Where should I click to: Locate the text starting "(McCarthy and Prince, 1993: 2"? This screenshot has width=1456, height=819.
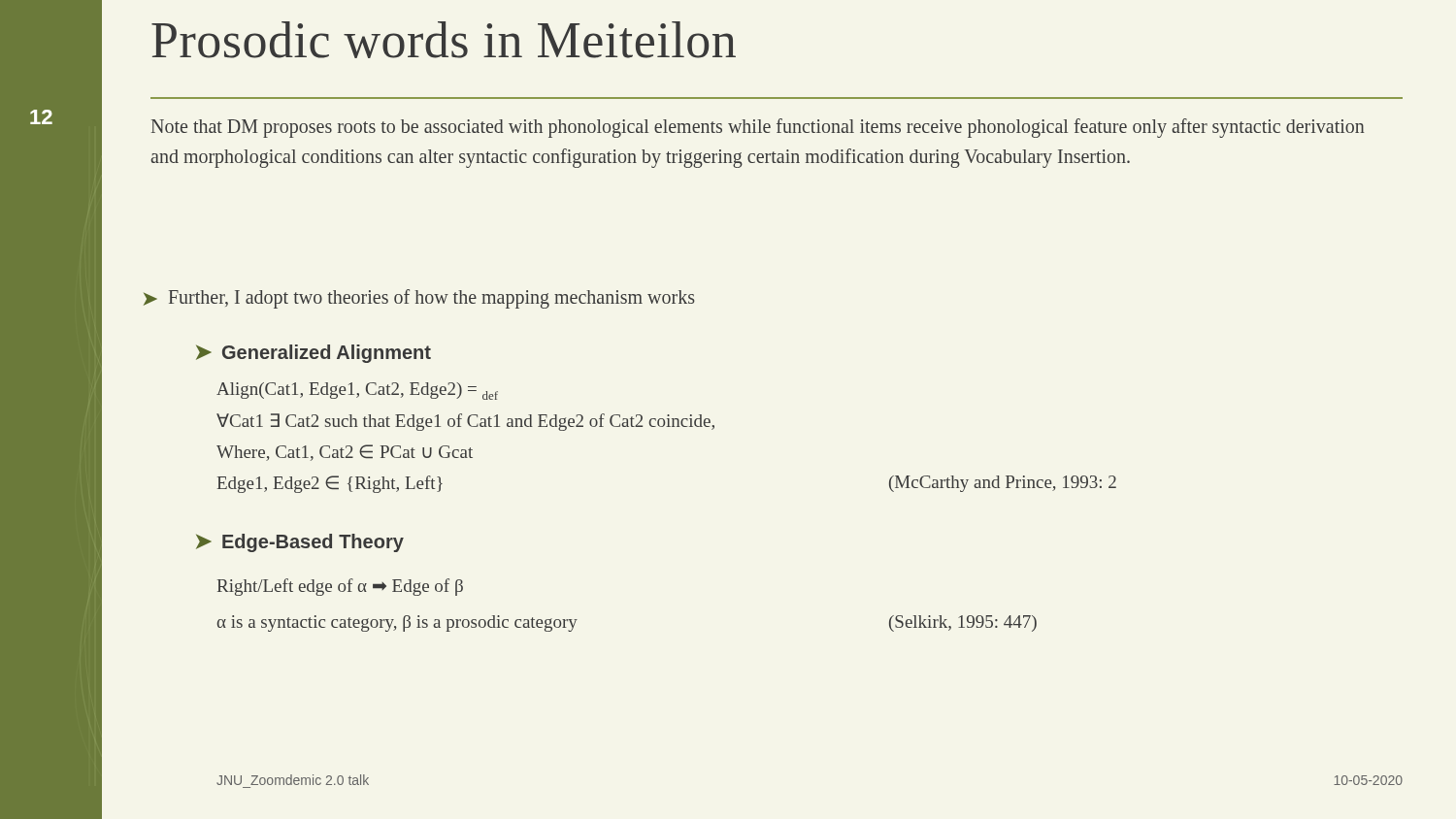tap(1003, 482)
